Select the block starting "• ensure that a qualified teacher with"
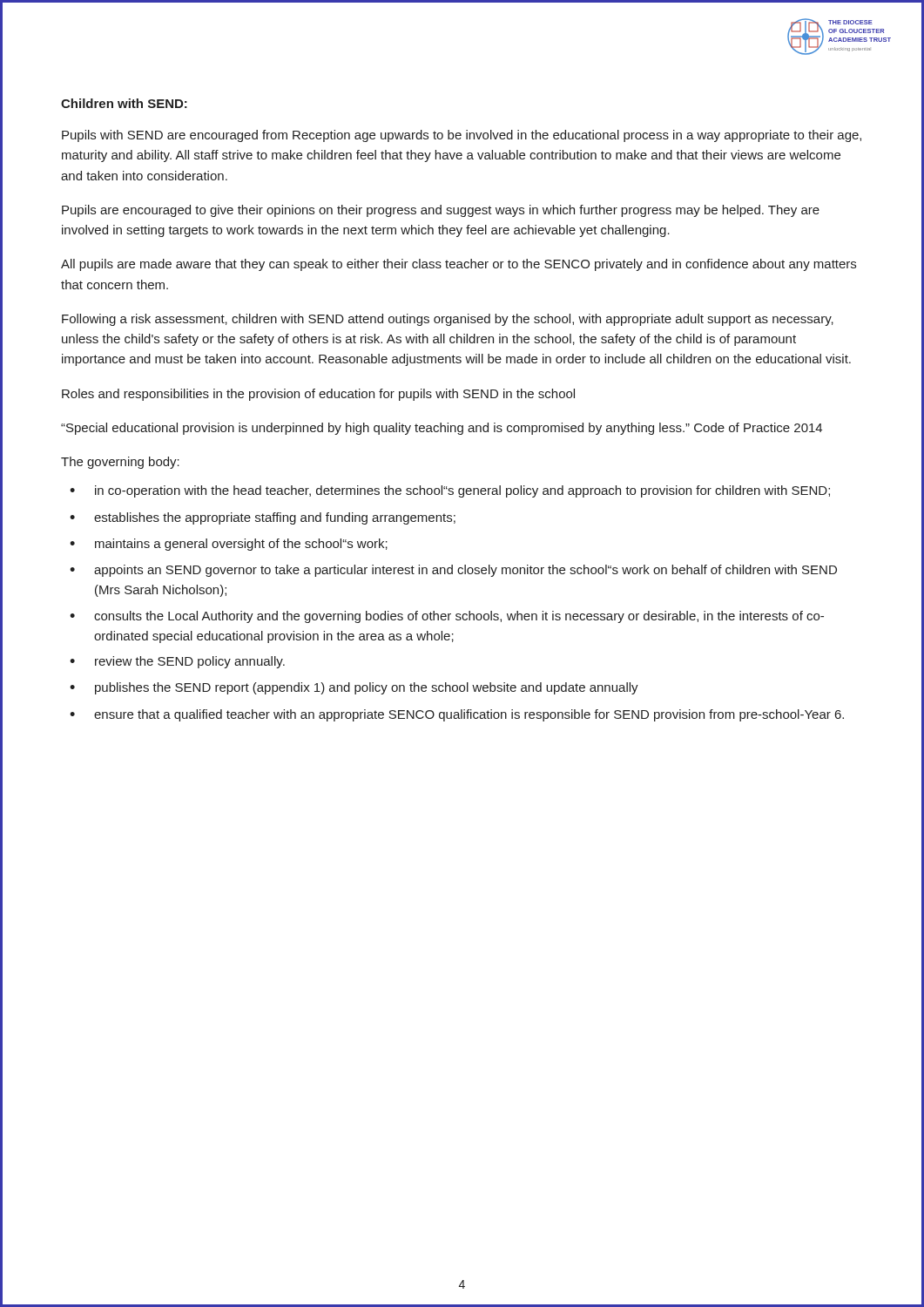Screen dimensions: 1307x924 click(462, 714)
